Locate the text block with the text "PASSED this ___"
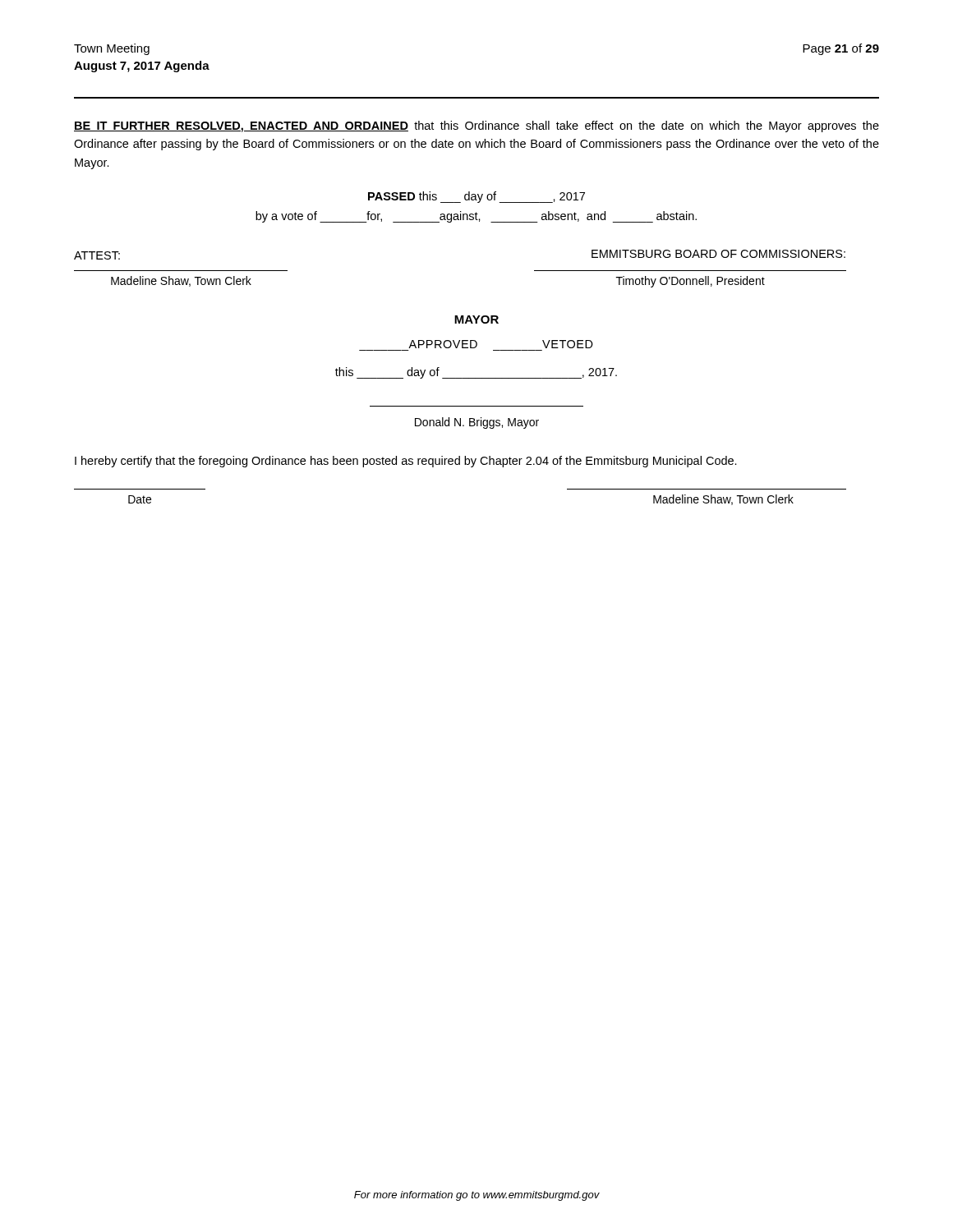Image resolution: width=953 pixels, height=1232 pixels. (x=476, y=197)
